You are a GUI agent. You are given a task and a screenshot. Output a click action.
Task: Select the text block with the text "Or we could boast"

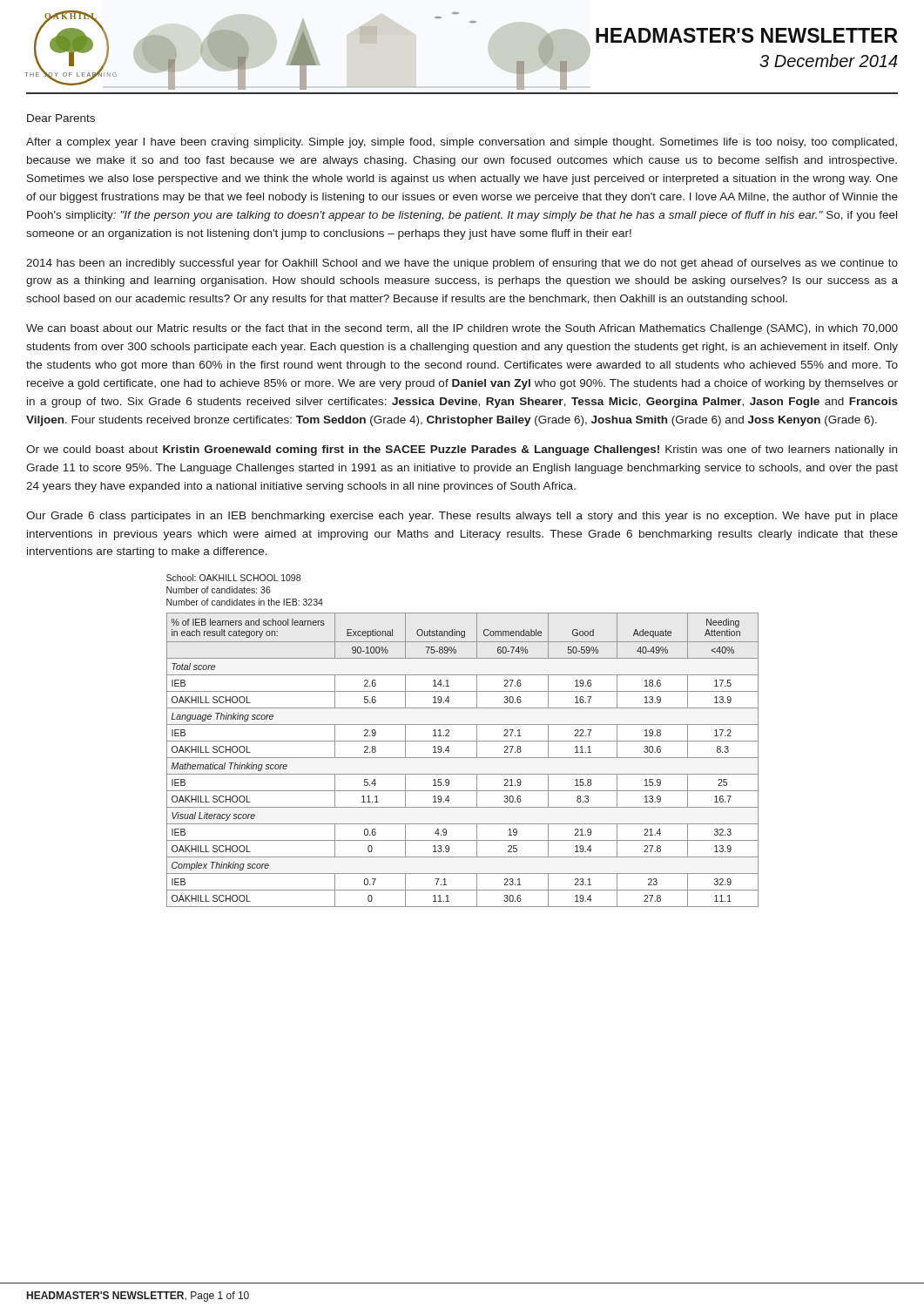click(x=462, y=467)
